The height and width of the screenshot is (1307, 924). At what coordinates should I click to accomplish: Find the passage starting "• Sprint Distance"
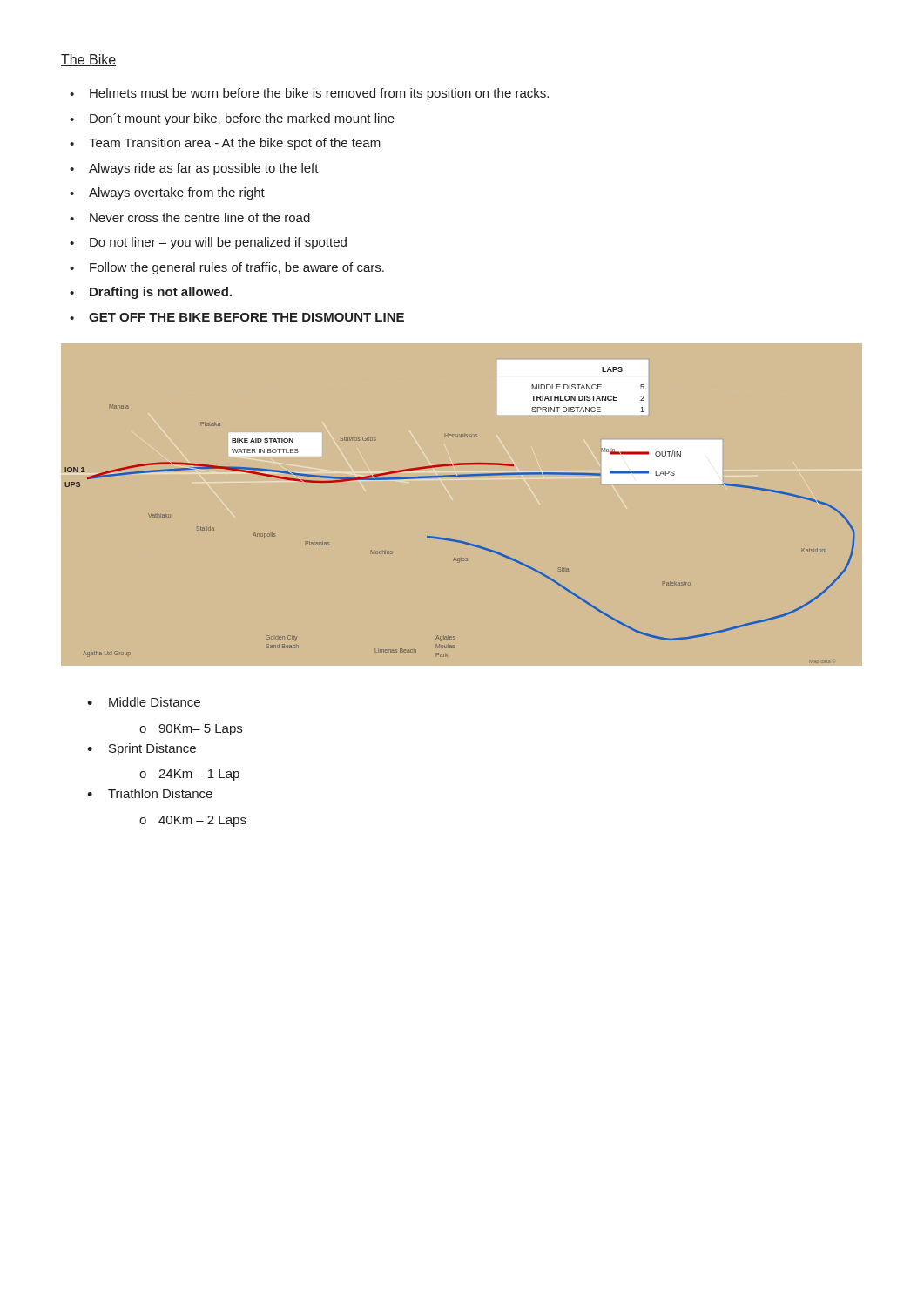(x=142, y=750)
